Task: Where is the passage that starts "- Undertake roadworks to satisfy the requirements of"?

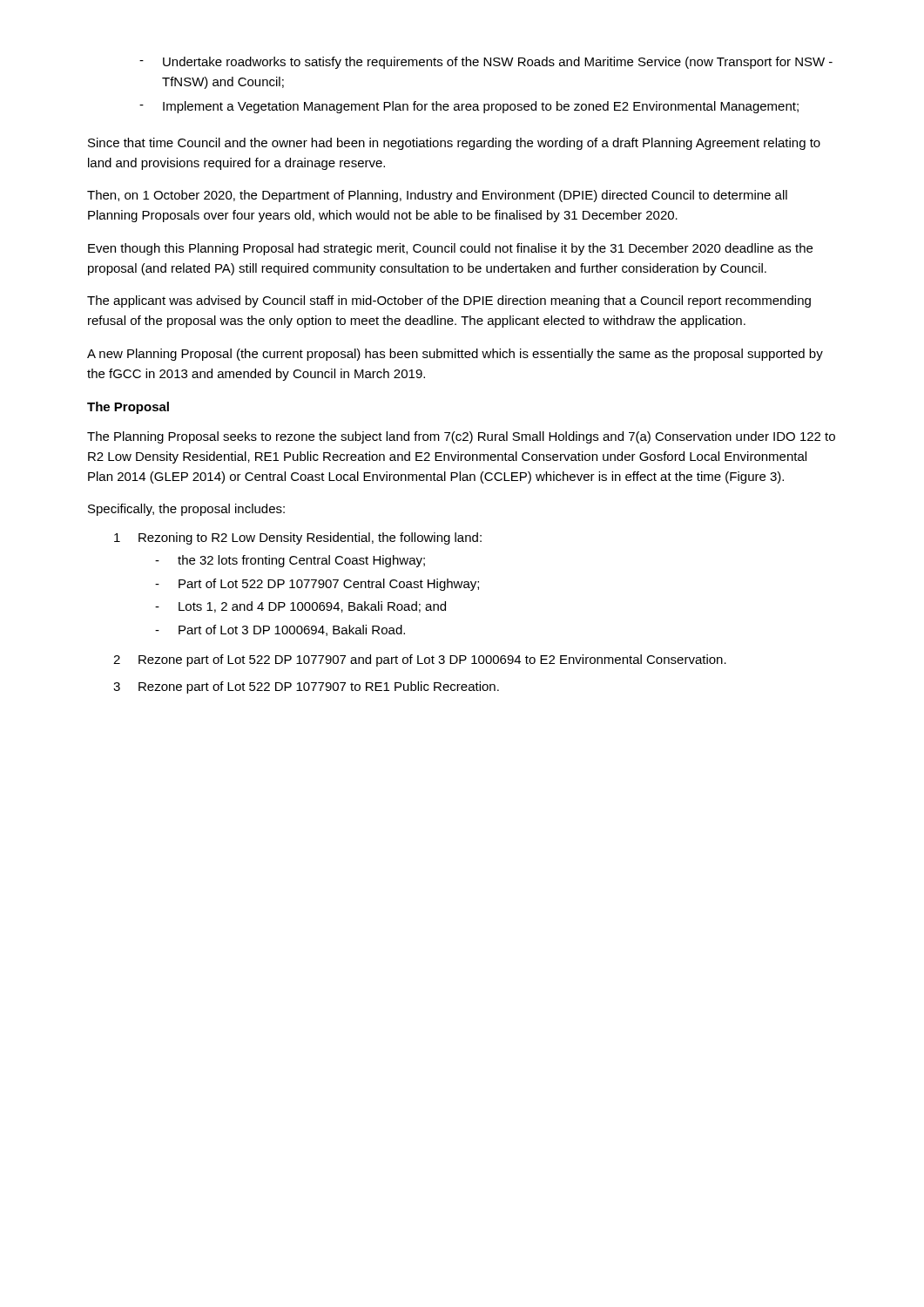Action: click(x=488, y=72)
